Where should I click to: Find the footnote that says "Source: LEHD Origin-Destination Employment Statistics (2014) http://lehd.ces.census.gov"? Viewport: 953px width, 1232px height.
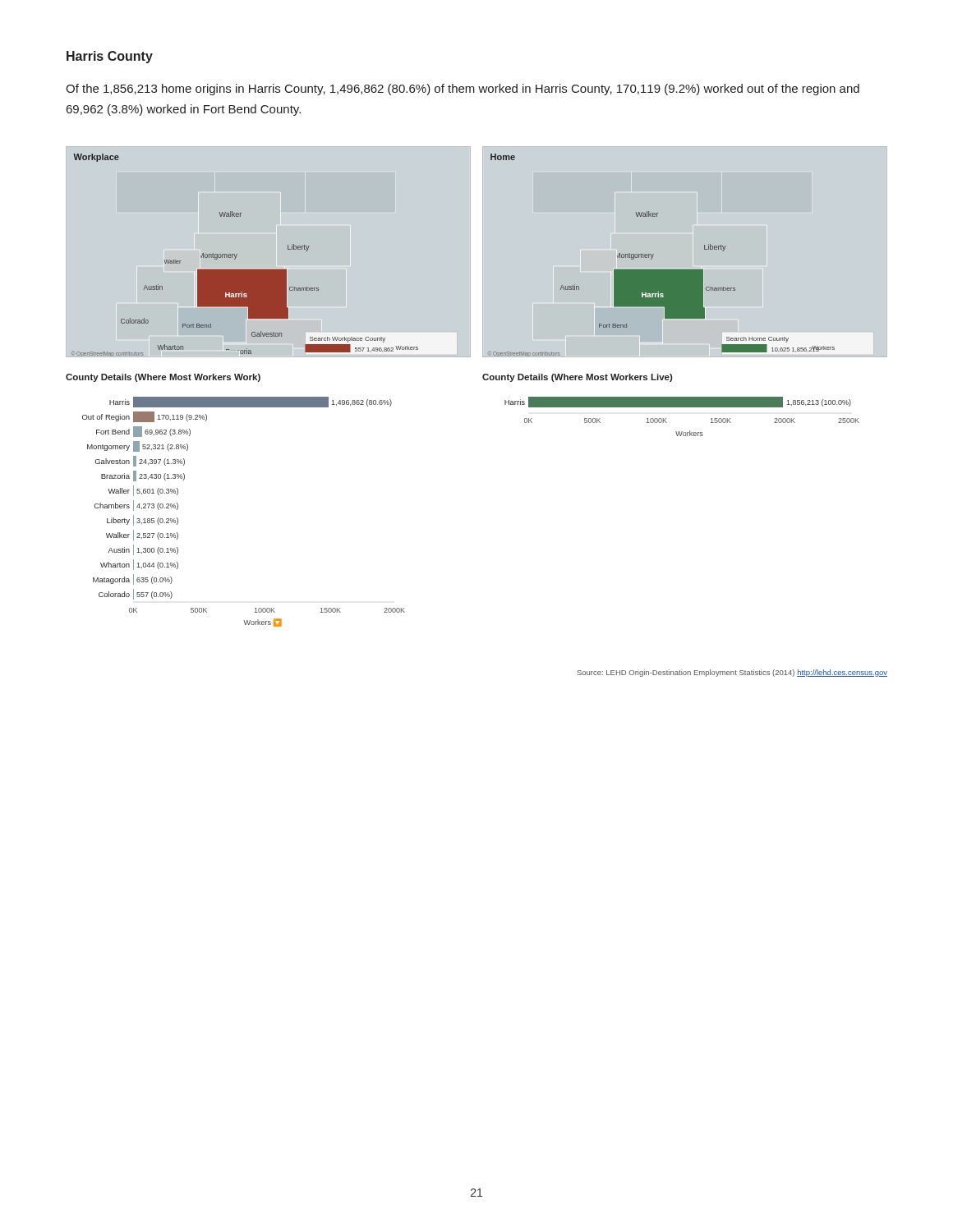pyautogui.click(x=732, y=672)
